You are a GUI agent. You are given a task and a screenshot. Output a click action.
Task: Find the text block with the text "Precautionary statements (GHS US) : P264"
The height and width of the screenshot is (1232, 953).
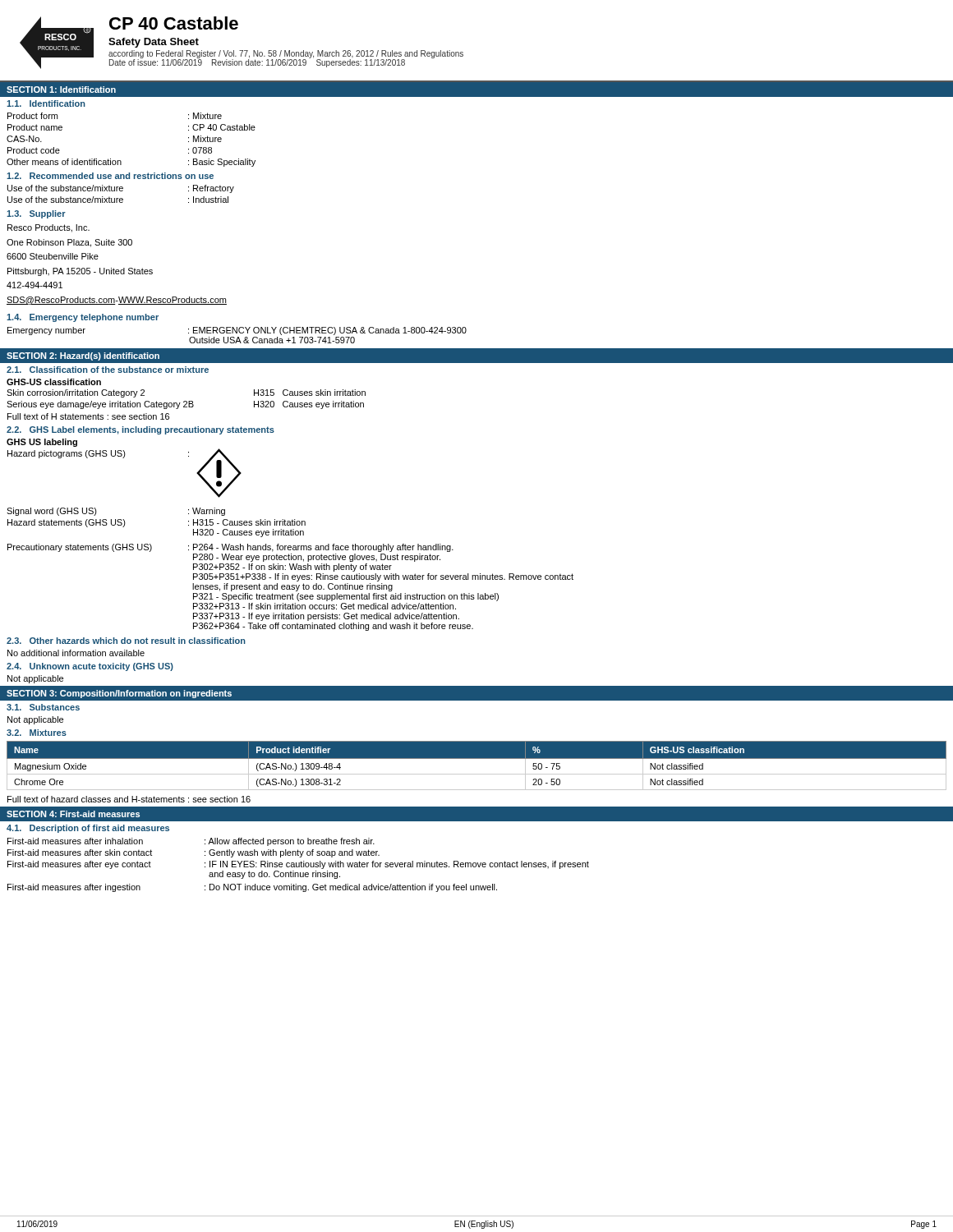point(476,586)
